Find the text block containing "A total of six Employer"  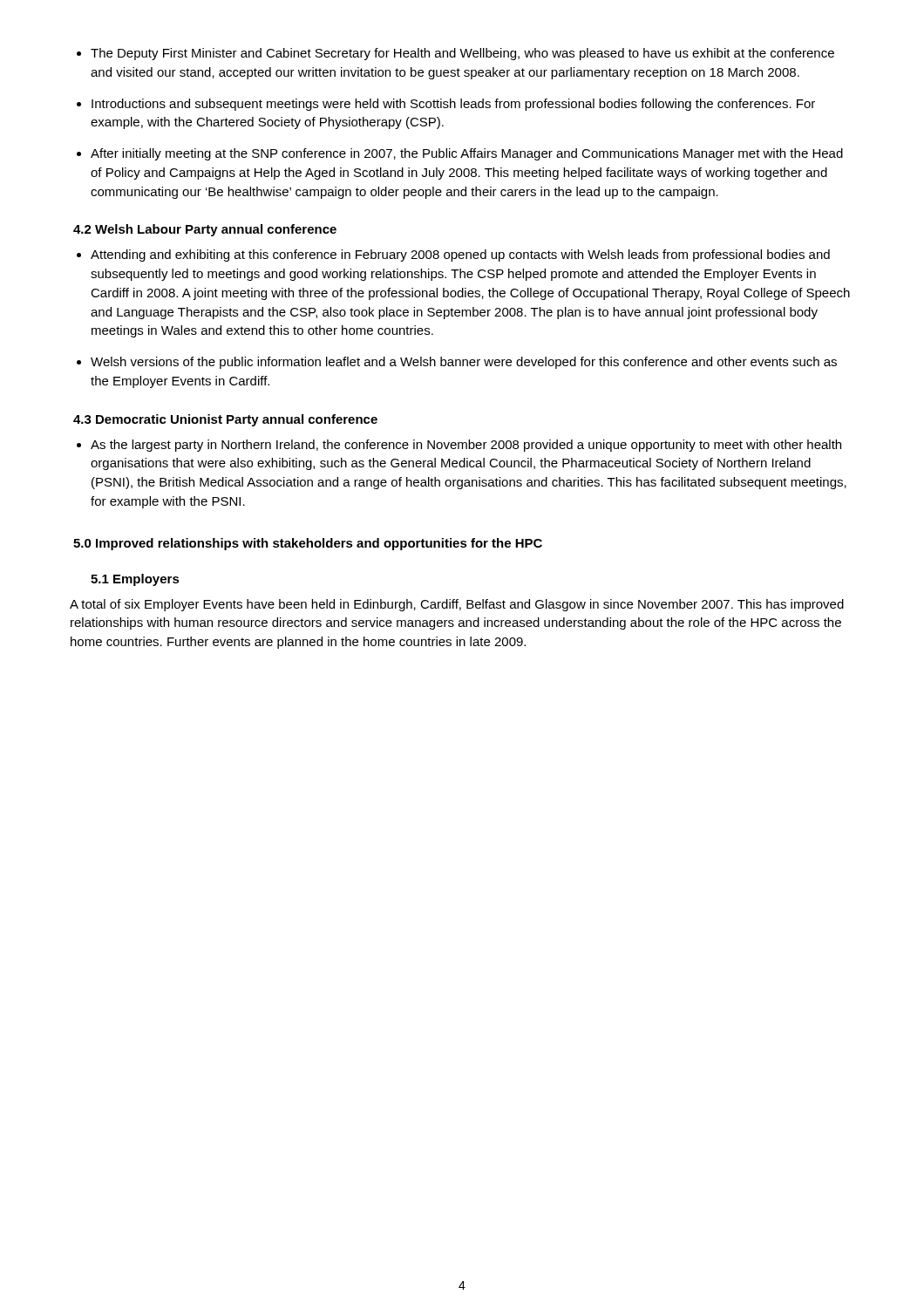click(x=457, y=622)
